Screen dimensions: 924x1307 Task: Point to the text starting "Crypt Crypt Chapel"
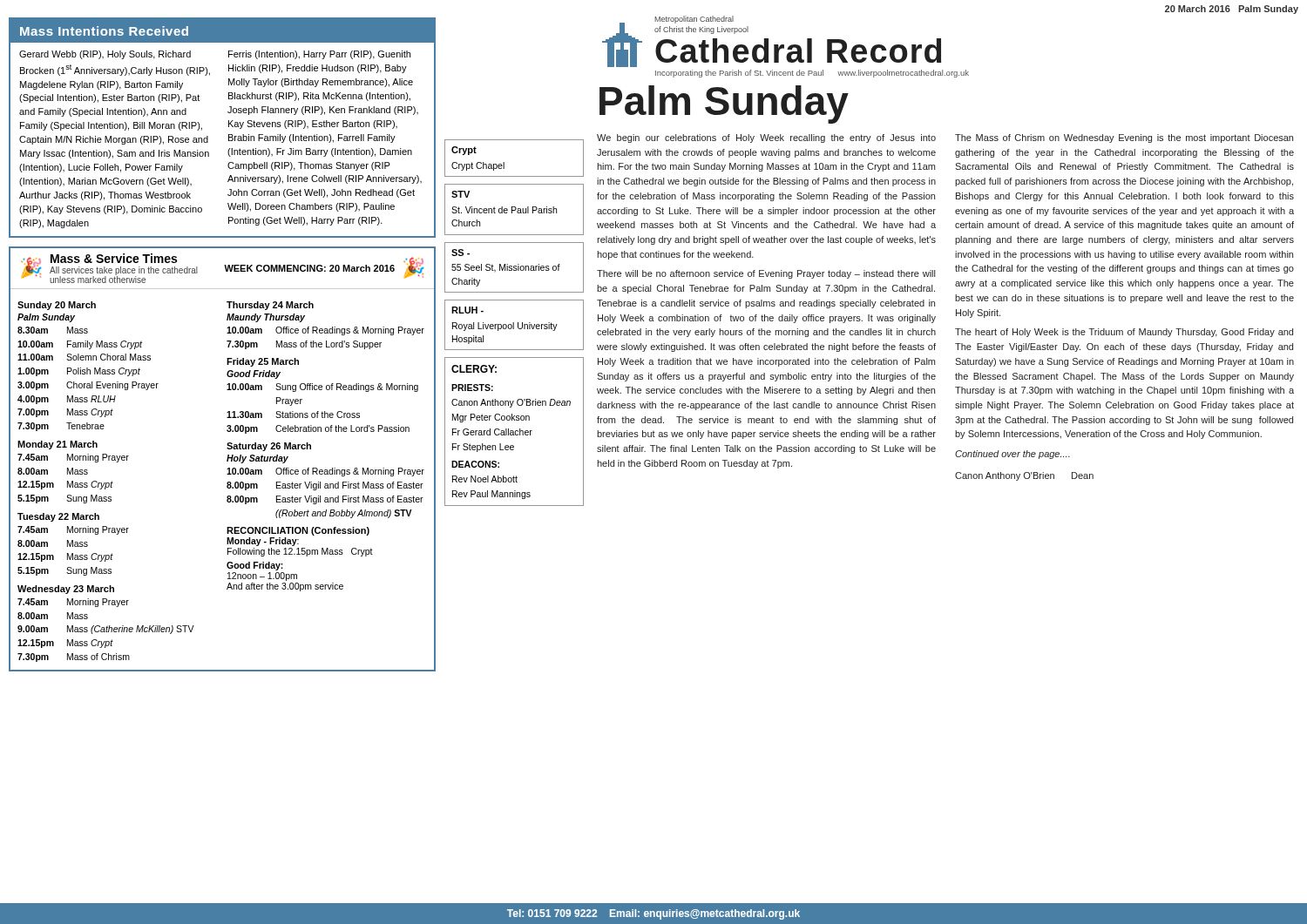(x=514, y=157)
